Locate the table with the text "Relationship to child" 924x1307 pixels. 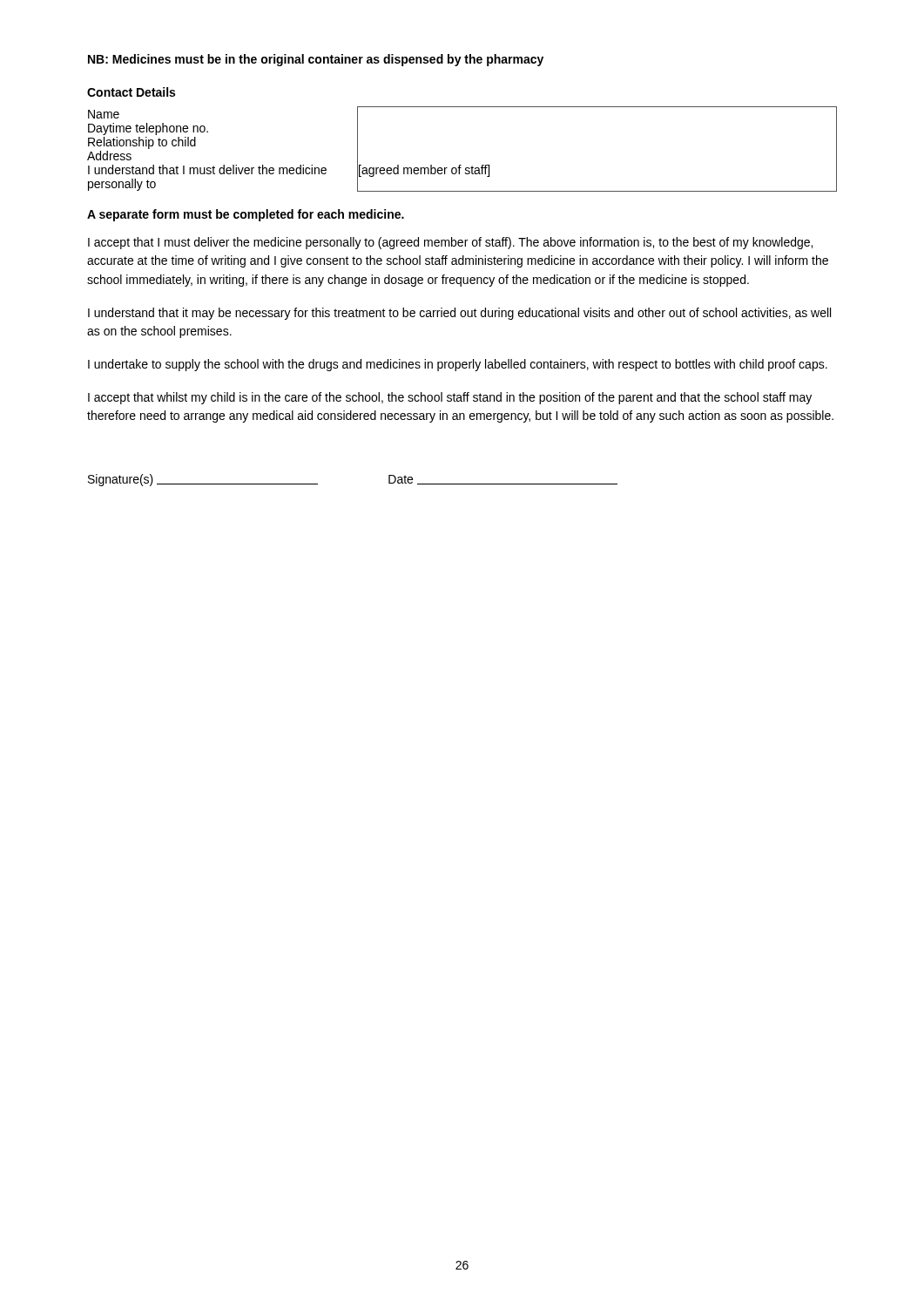(462, 149)
